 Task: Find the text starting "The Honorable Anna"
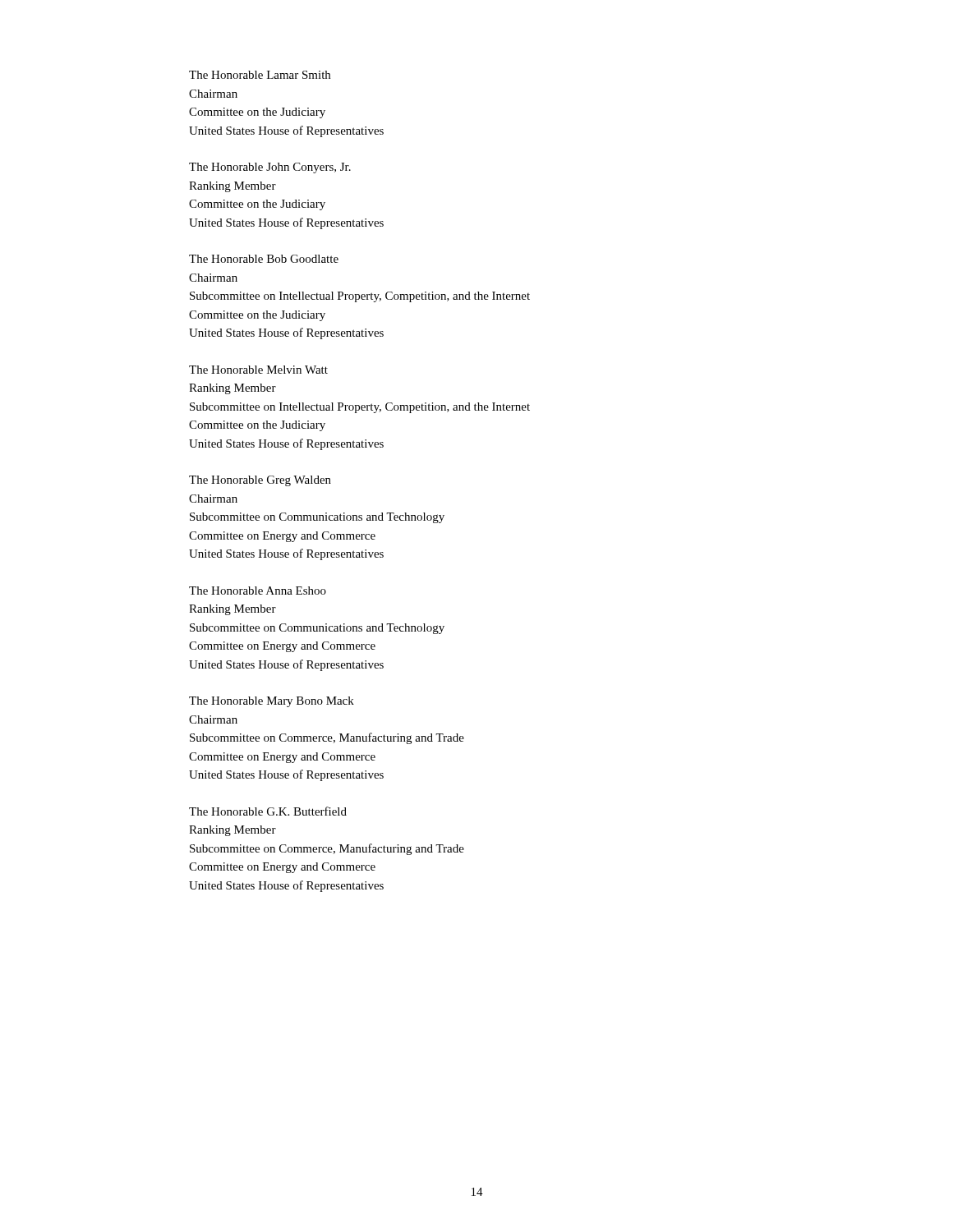pyautogui.click(x=317, y=627)
